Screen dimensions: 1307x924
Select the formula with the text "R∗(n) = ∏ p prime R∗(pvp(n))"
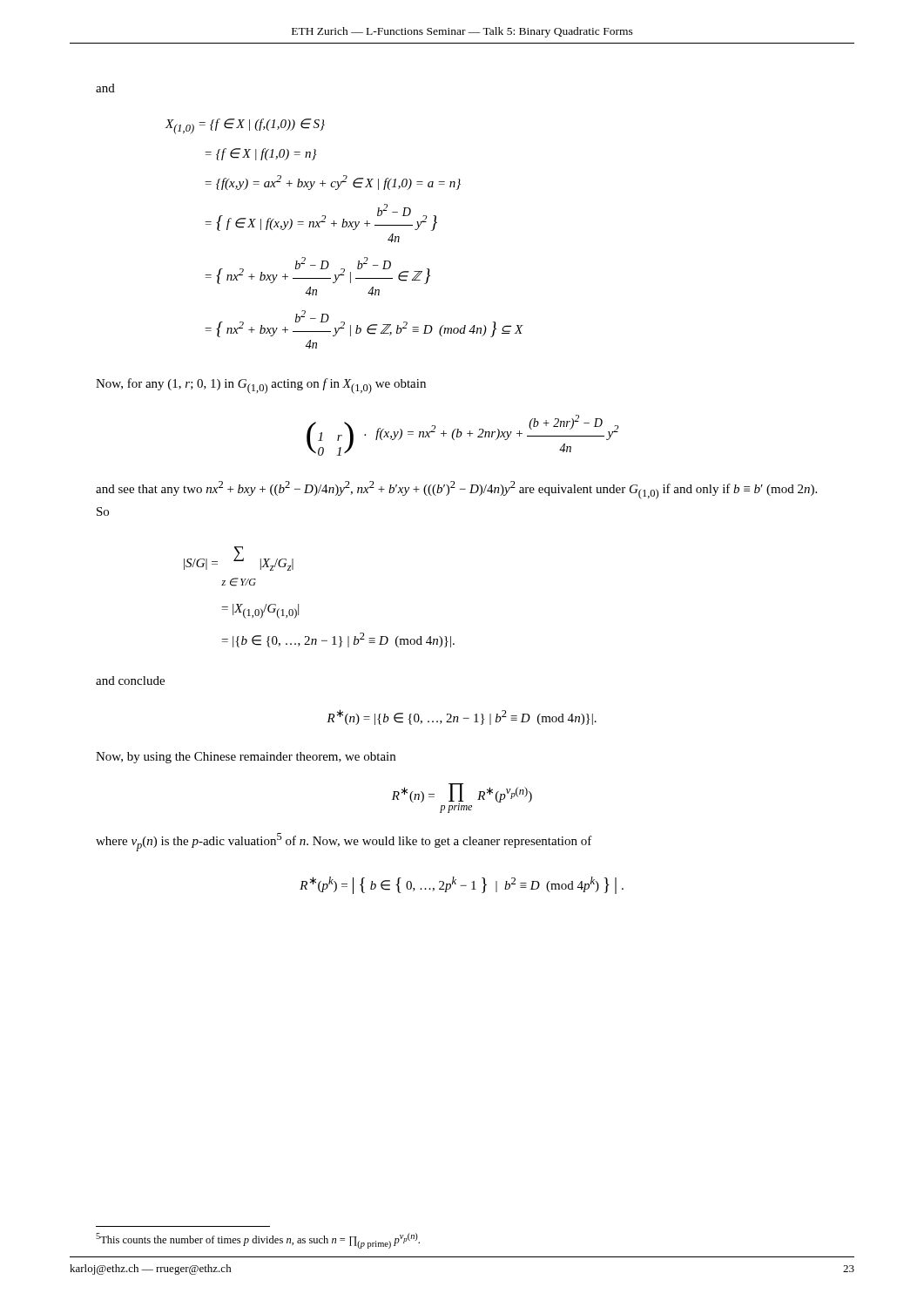[462, 796]
